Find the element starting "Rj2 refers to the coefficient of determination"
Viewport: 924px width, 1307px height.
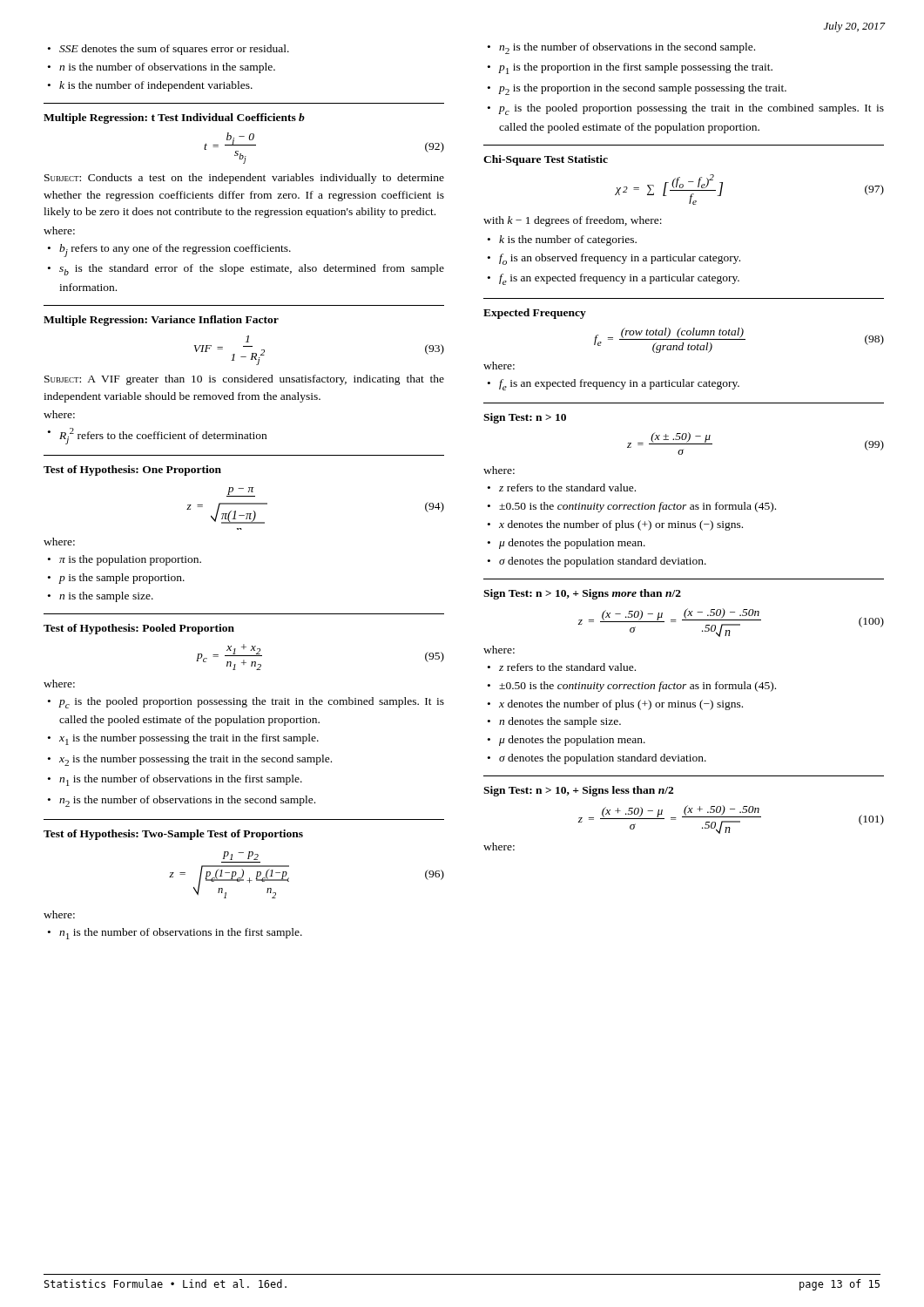tap(163, 435)
